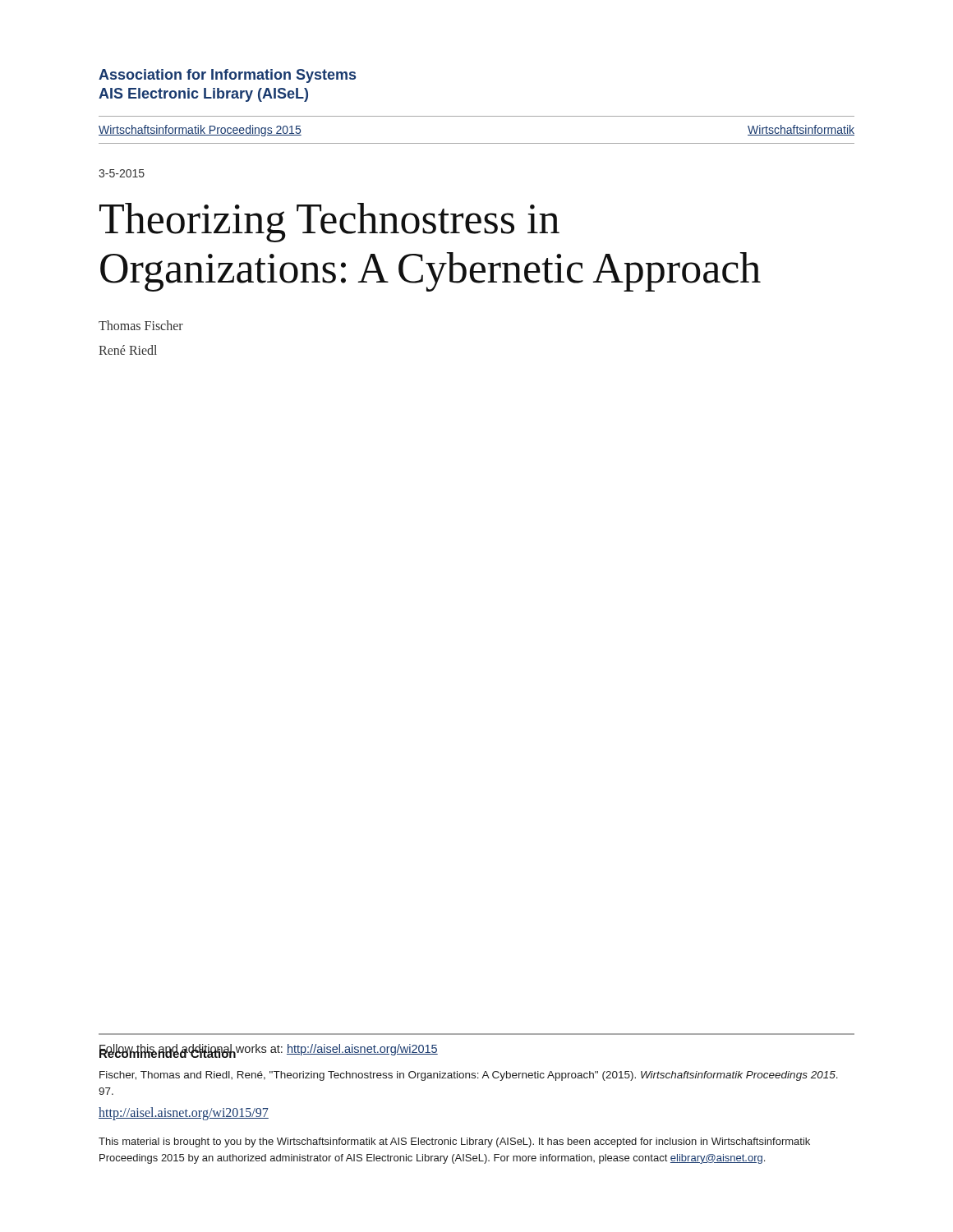Click the passage that begins "Fischer, Thomas and Riedl, René, "Theorizing"

click(468, 1083)
